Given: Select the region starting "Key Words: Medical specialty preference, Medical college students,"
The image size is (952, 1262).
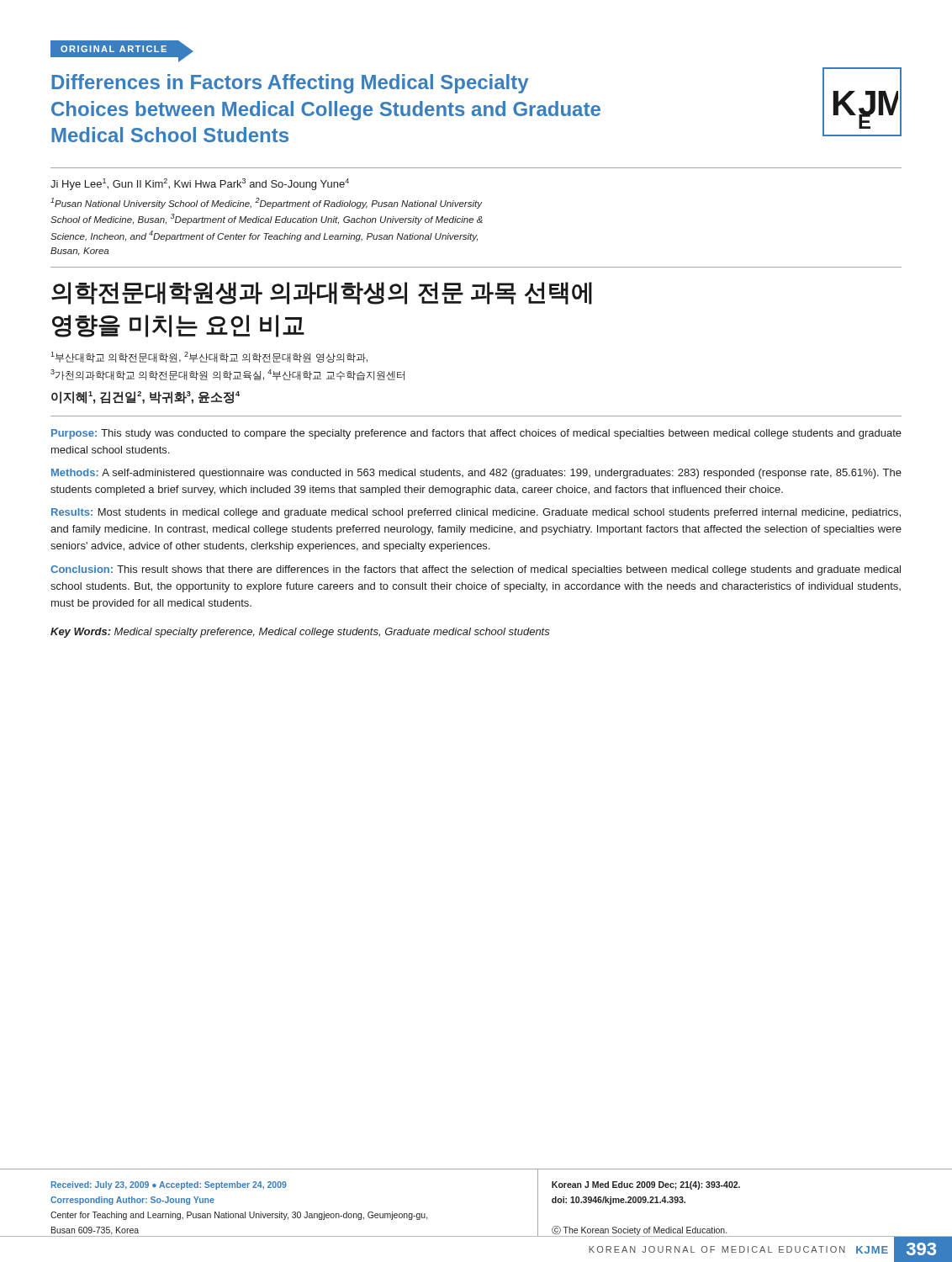Looking at the screenshot, I should [x=300, y=631].
